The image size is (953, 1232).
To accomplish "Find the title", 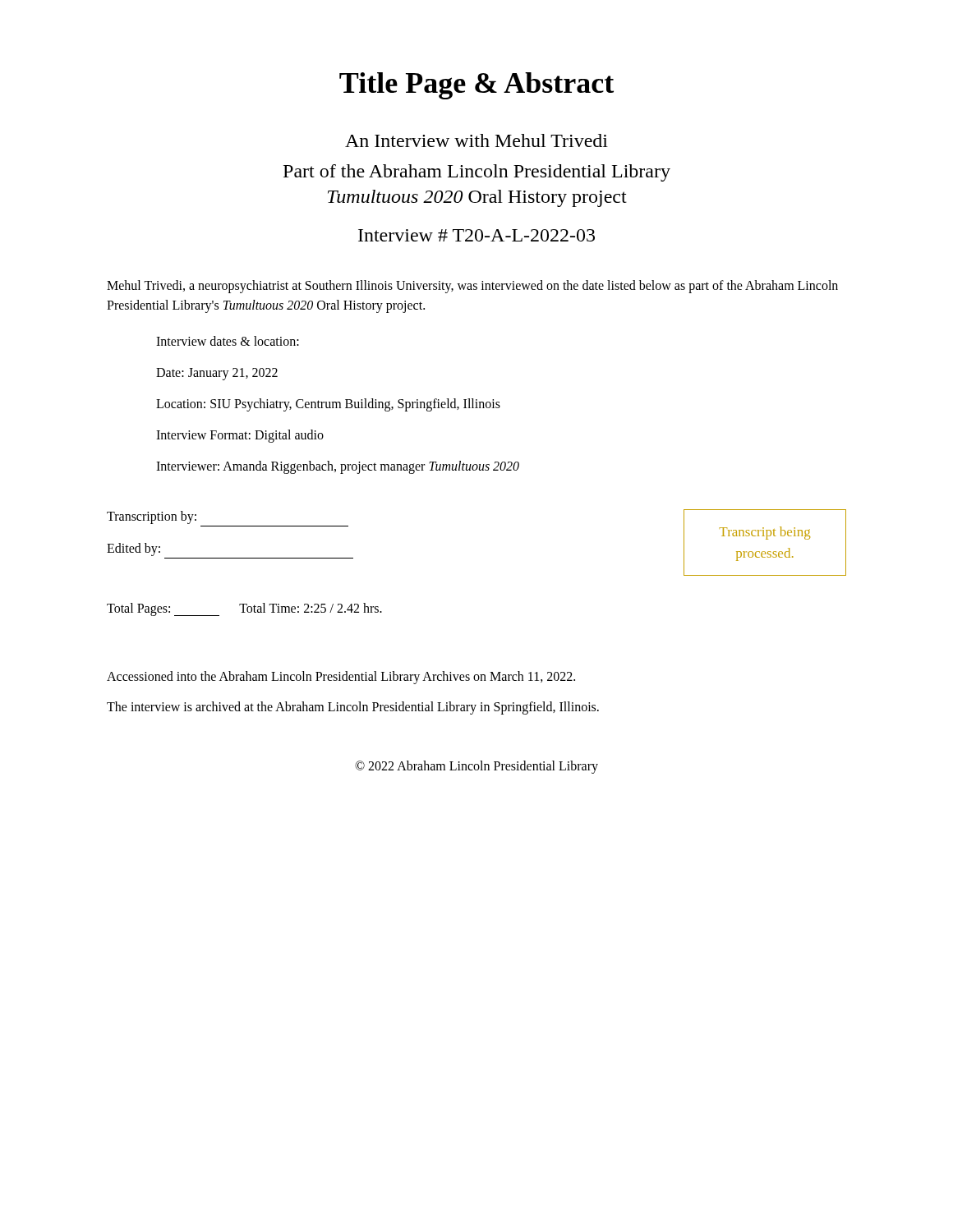I will coord(476,83).
